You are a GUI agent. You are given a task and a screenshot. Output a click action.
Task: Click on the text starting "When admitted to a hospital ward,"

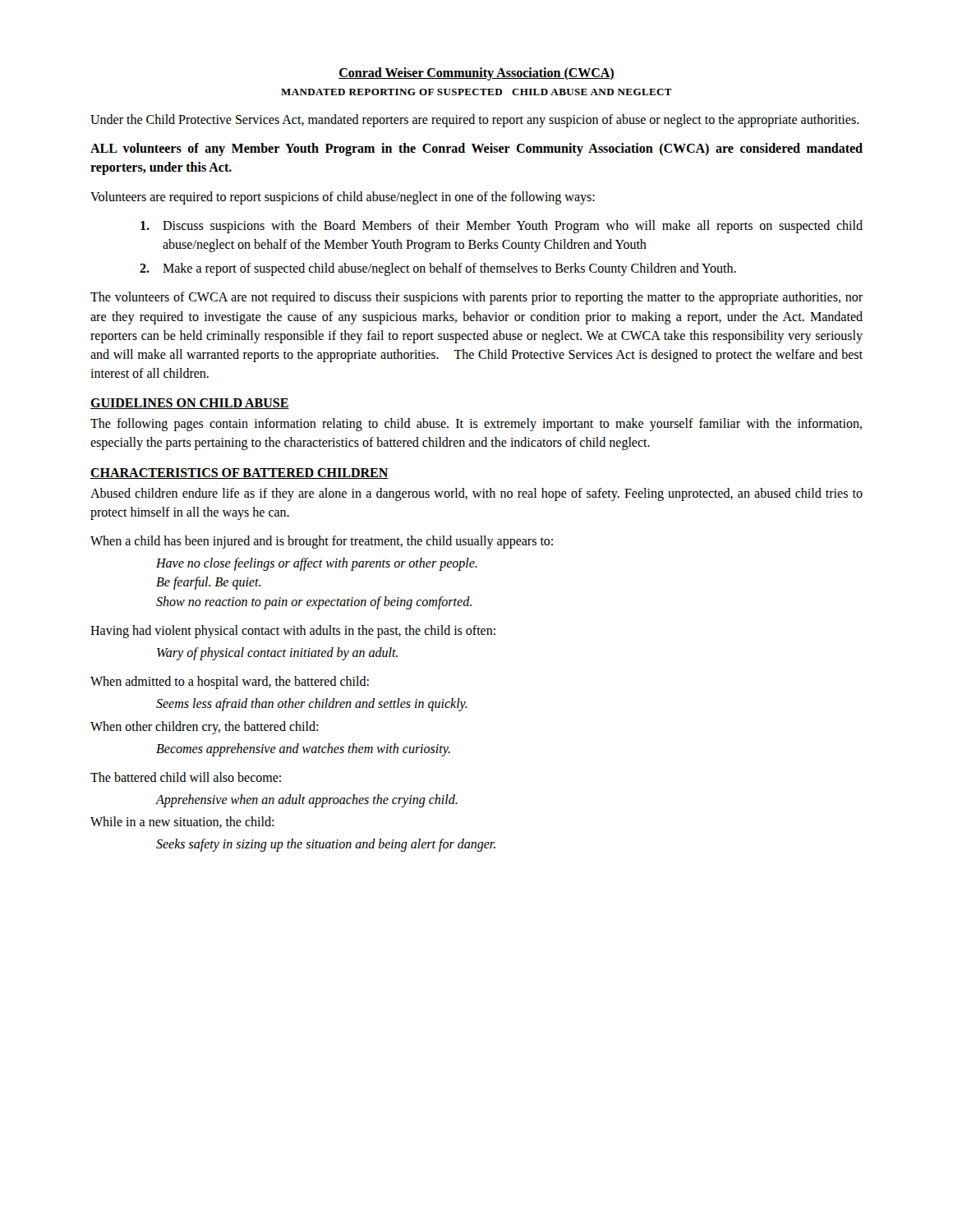230,681
